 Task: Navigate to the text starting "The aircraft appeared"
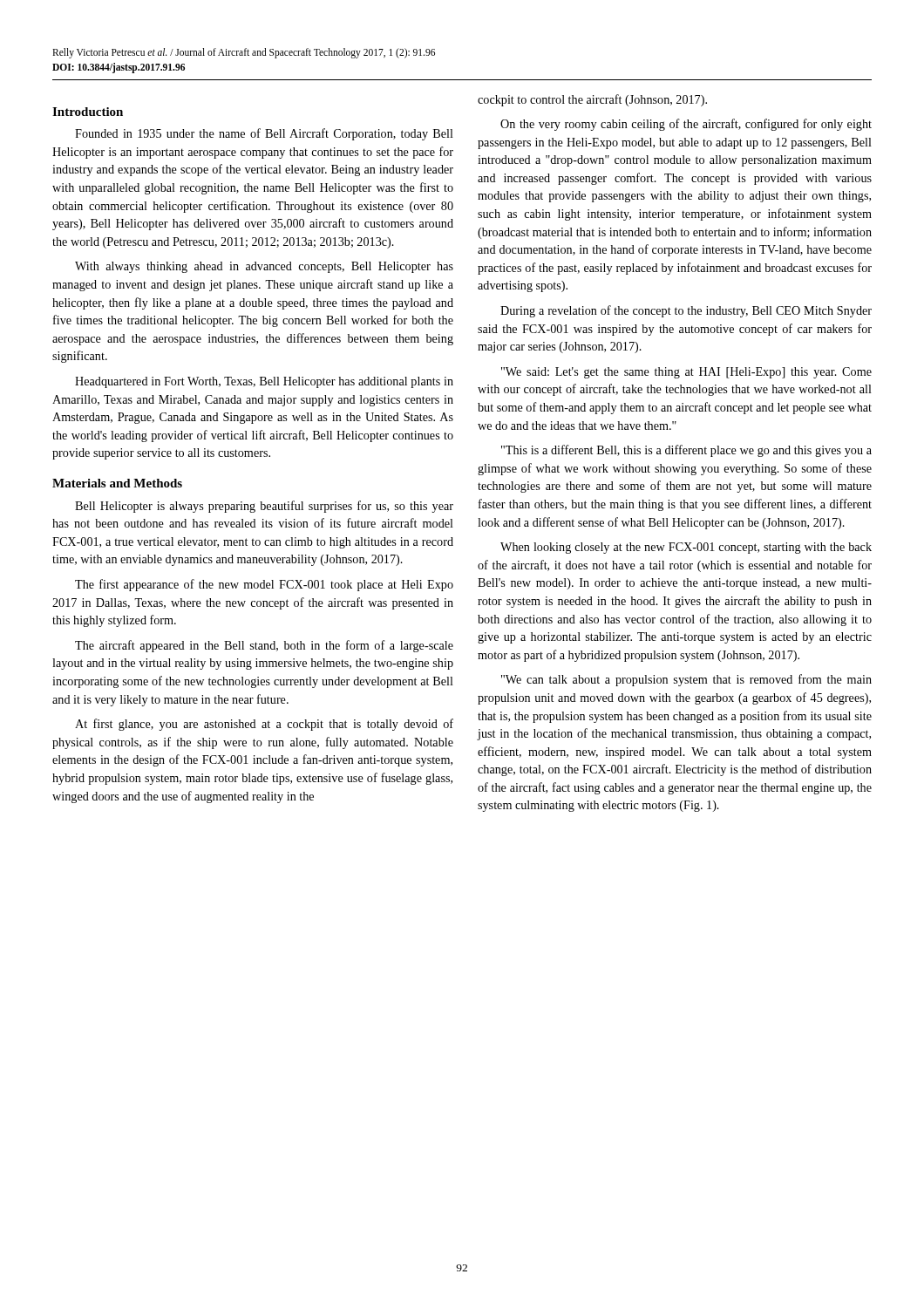pyautogui.click(x=253, y=672)
